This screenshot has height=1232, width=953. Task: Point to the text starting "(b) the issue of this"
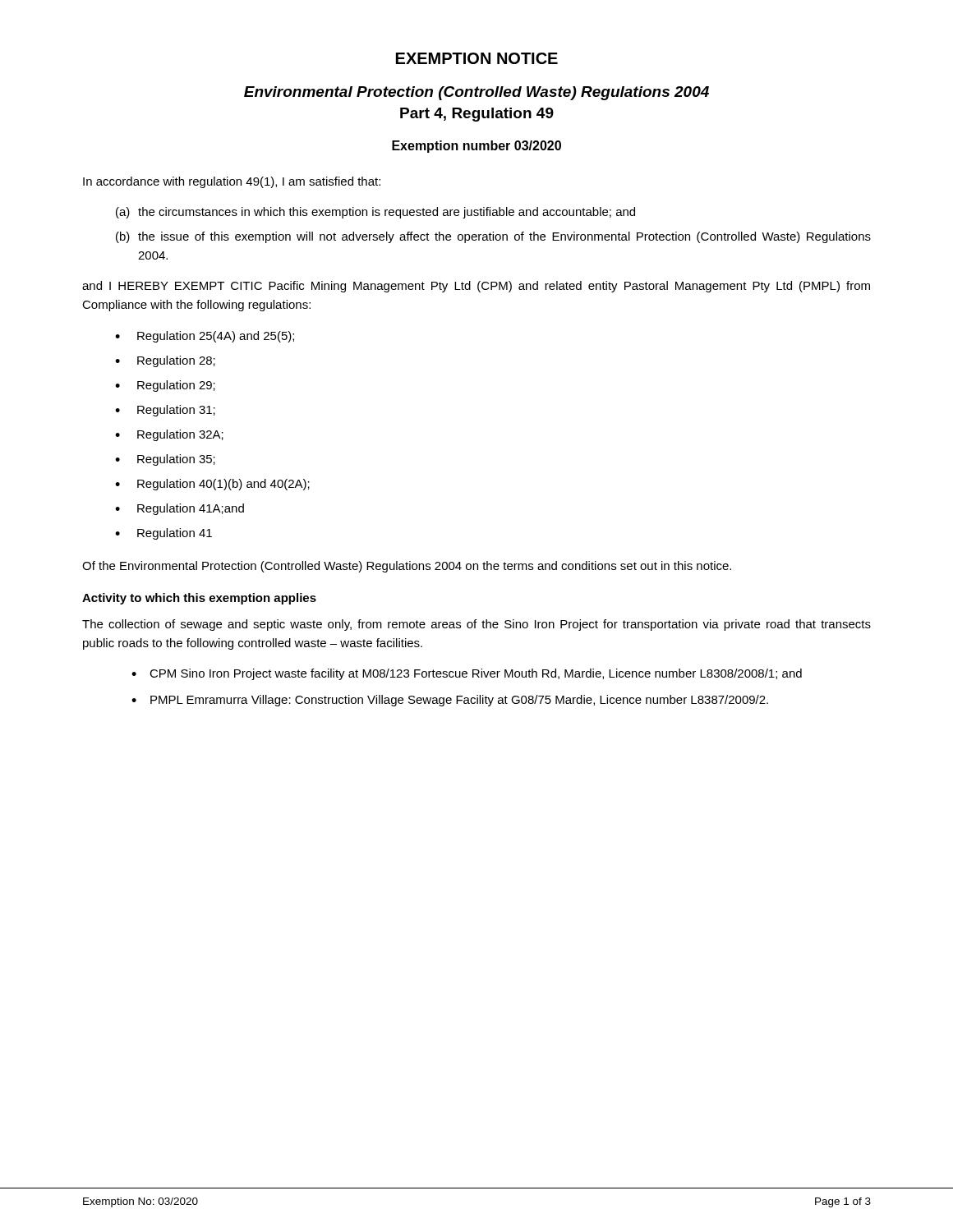coord(493,245)
